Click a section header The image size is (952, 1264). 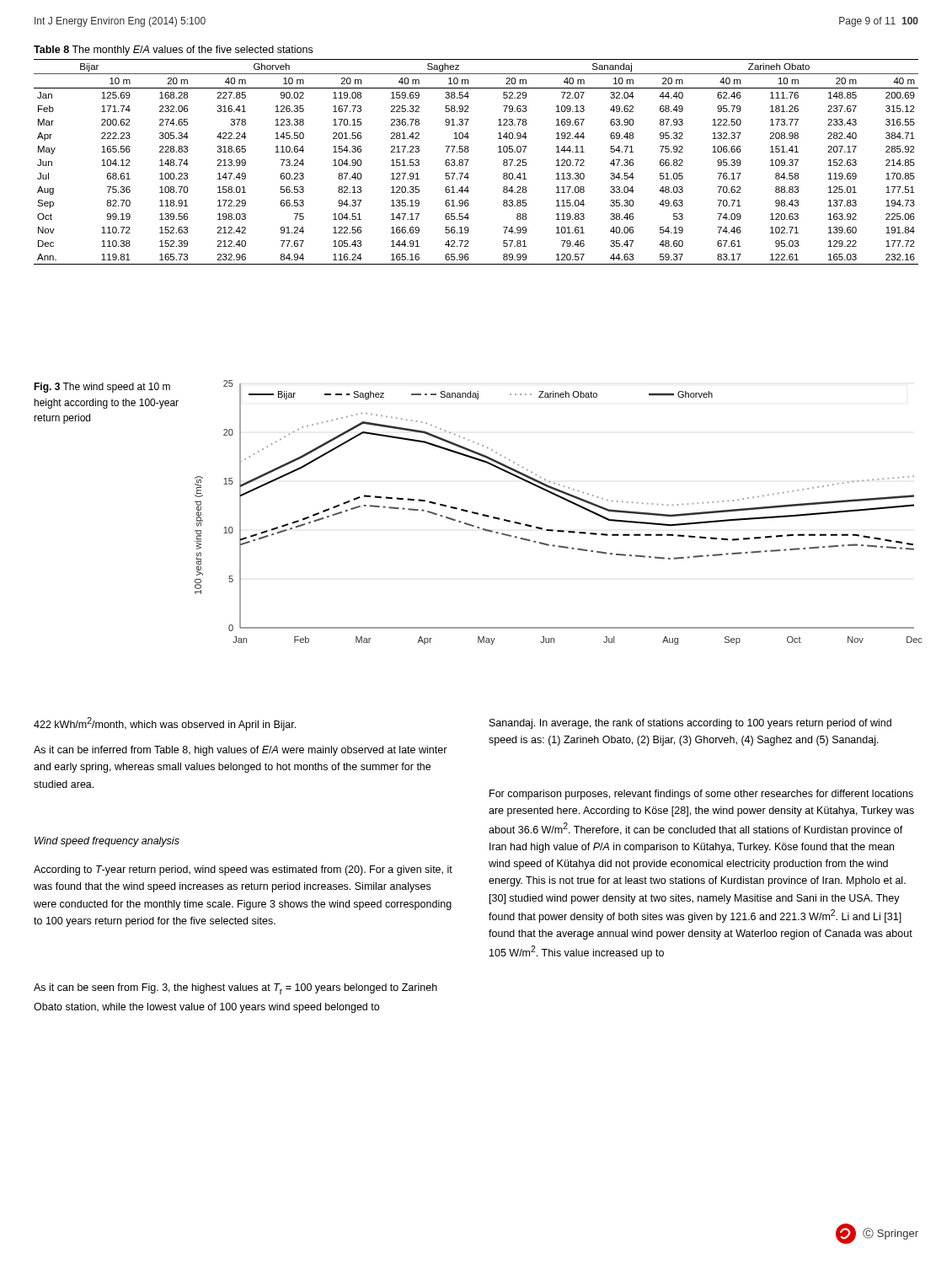[107, 841]
